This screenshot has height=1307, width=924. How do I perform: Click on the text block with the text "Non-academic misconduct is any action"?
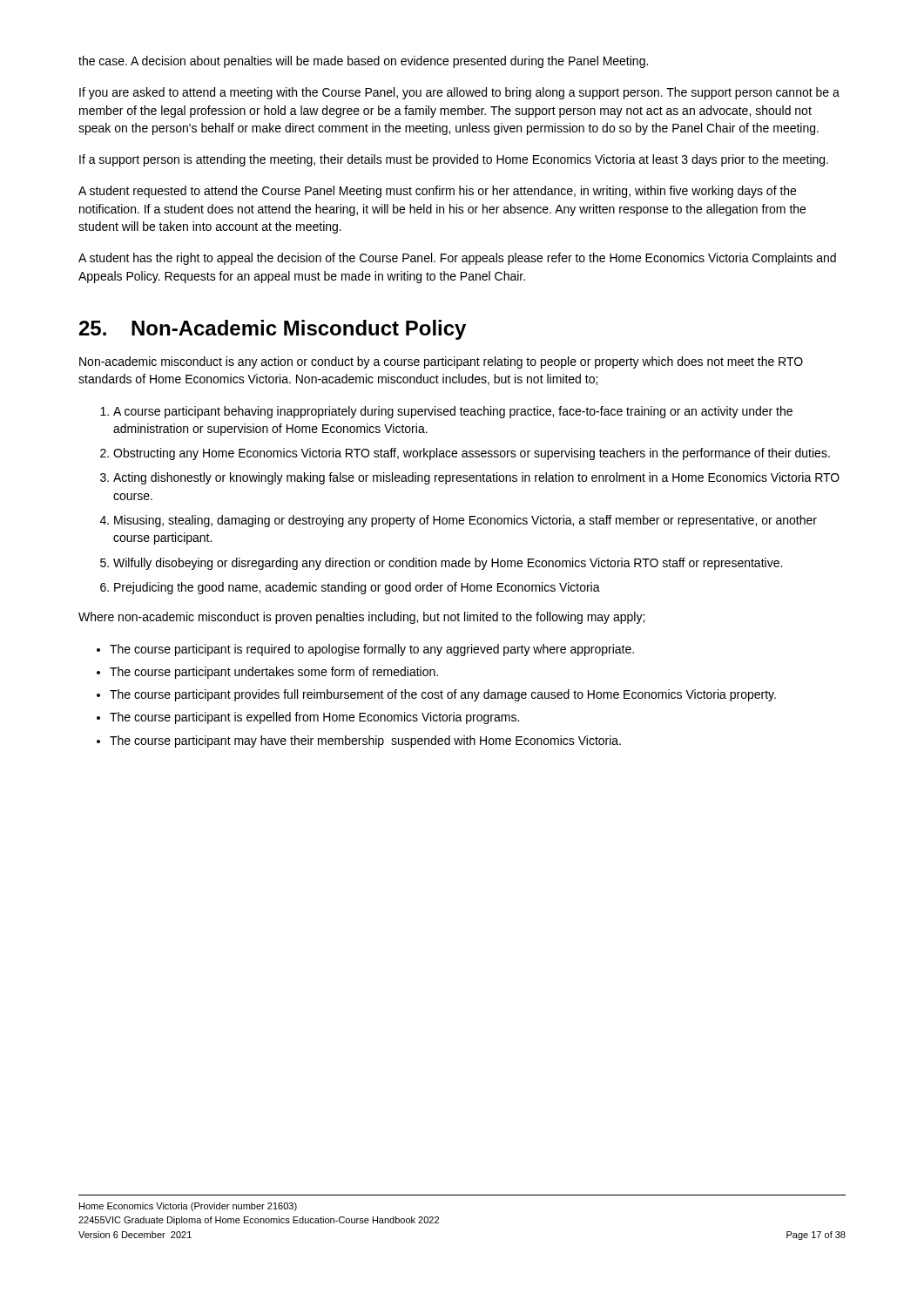(441, 370)
